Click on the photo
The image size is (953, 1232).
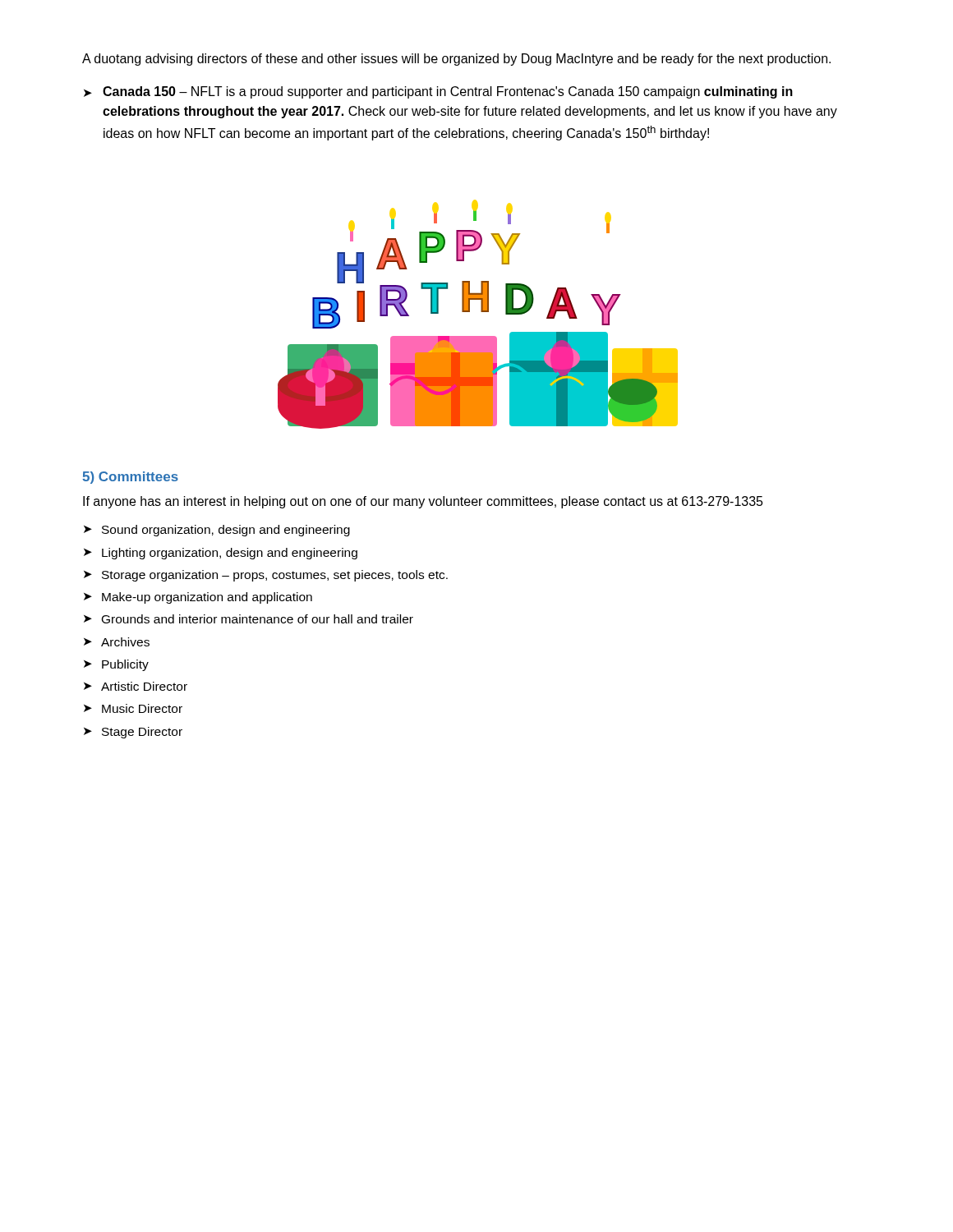click(x=476, y=303)
